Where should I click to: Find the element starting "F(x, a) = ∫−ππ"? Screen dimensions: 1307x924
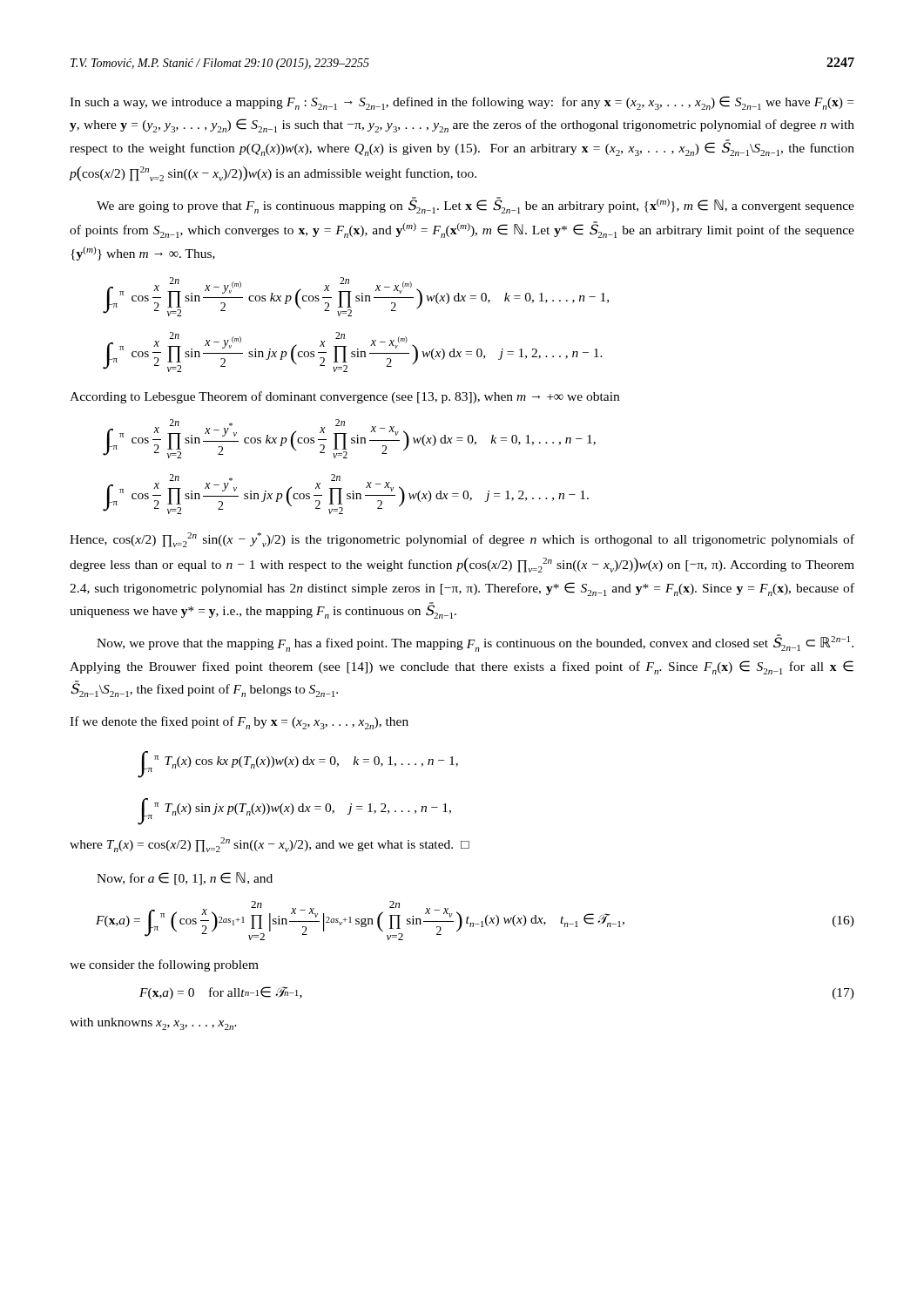click(x=462, y=921)
